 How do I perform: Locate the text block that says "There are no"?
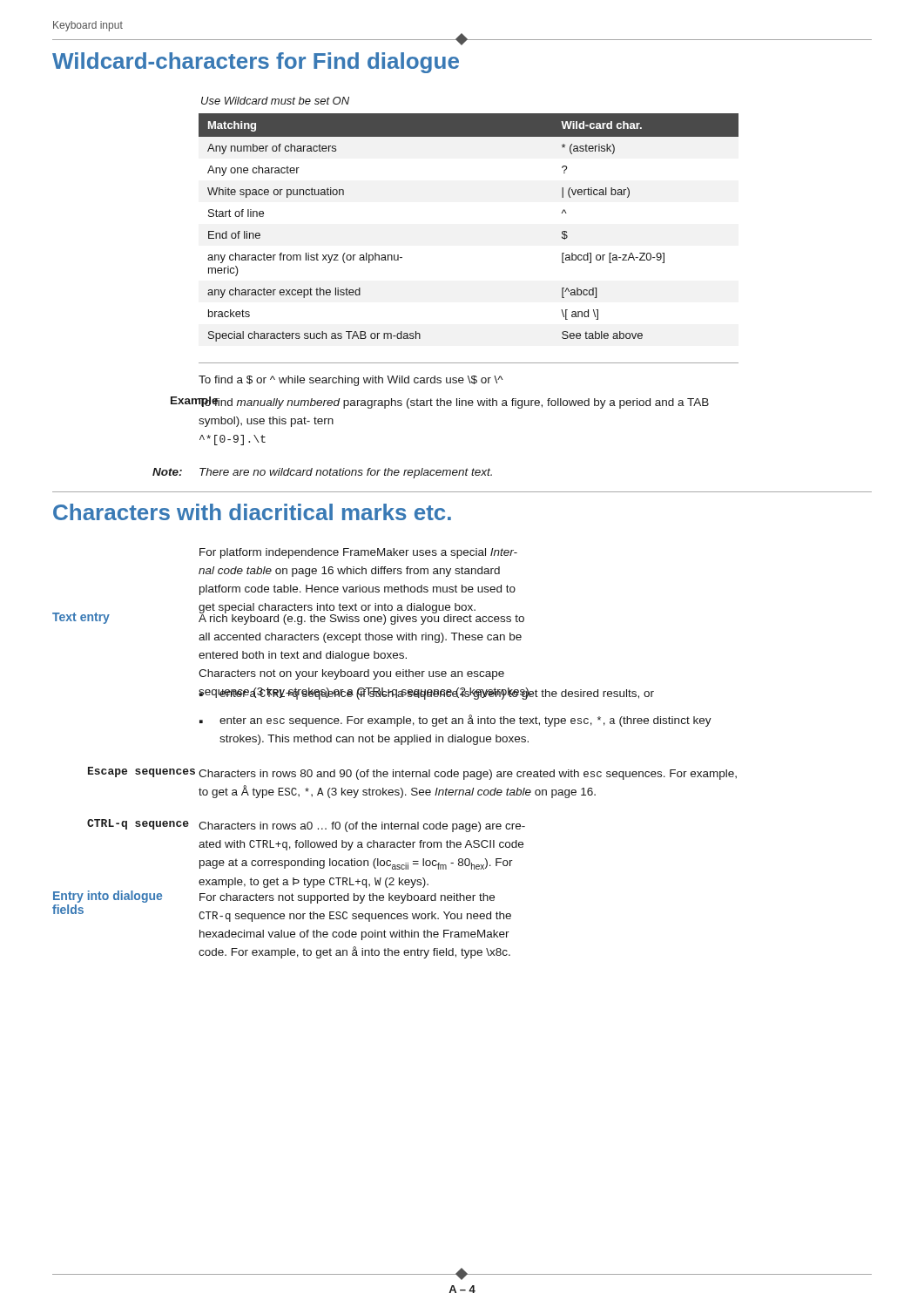[x=346, y=472]
